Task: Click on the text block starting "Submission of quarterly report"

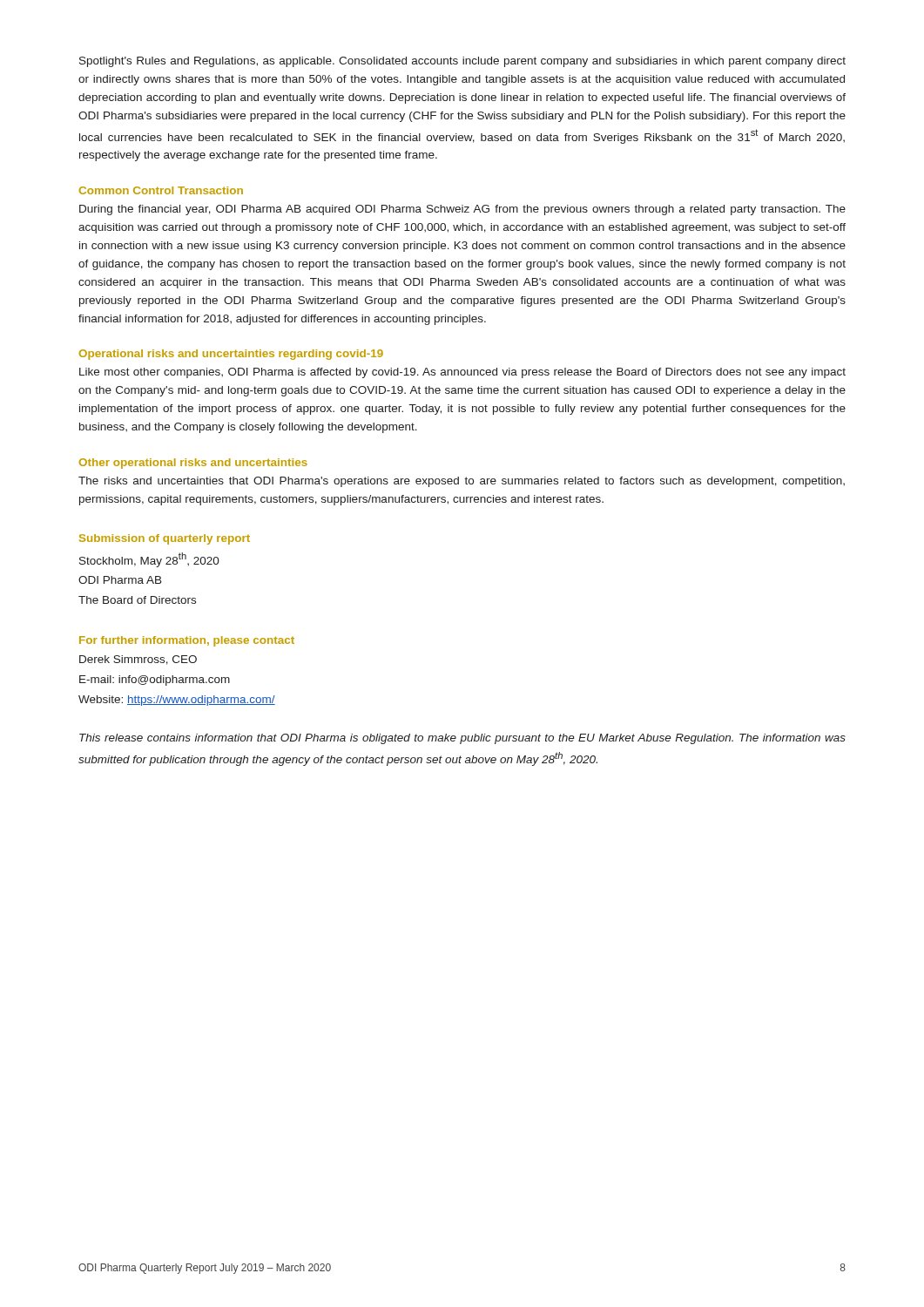Action: [164, 538]
